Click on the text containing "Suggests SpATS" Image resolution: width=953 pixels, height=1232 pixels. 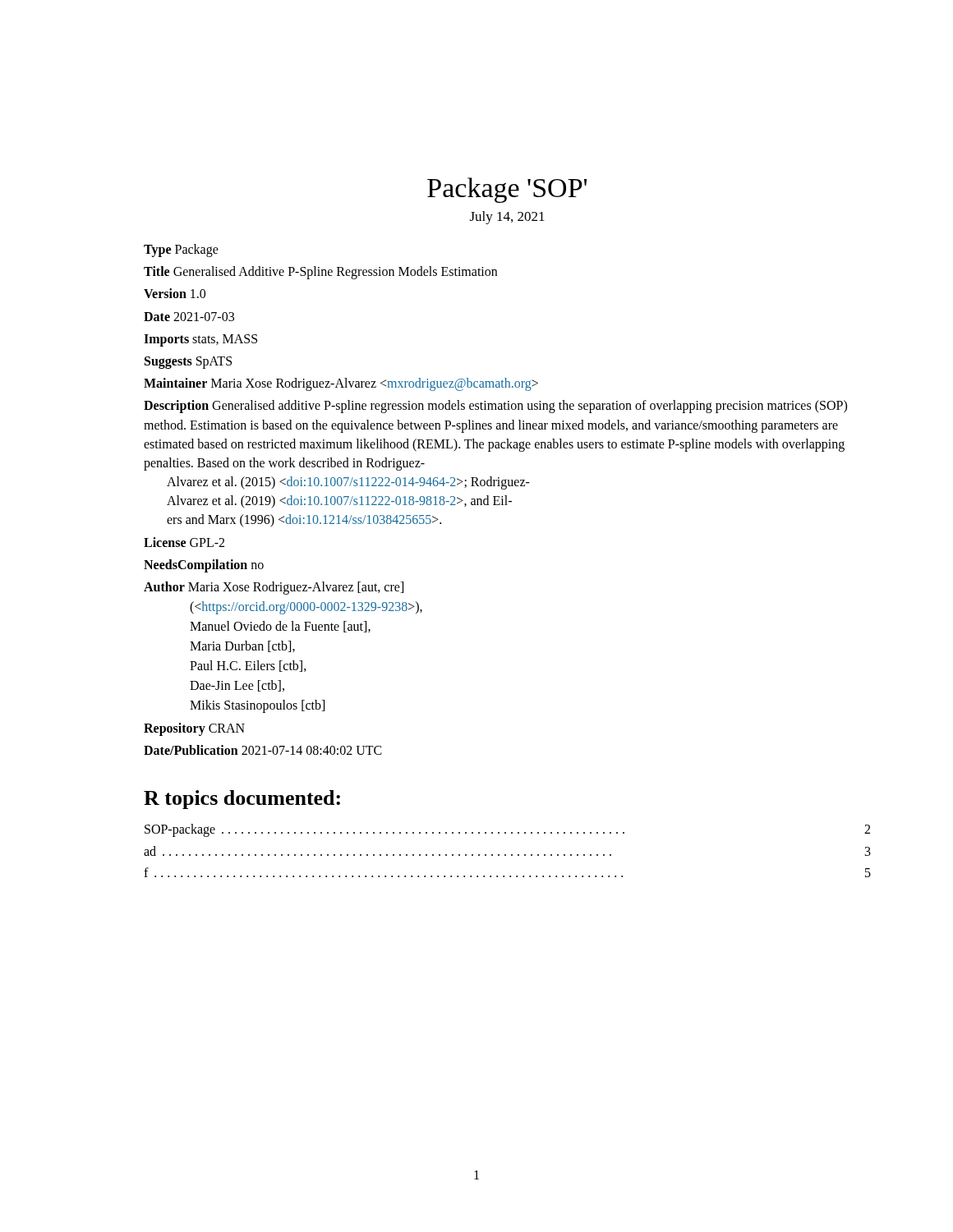click(188, 361)
